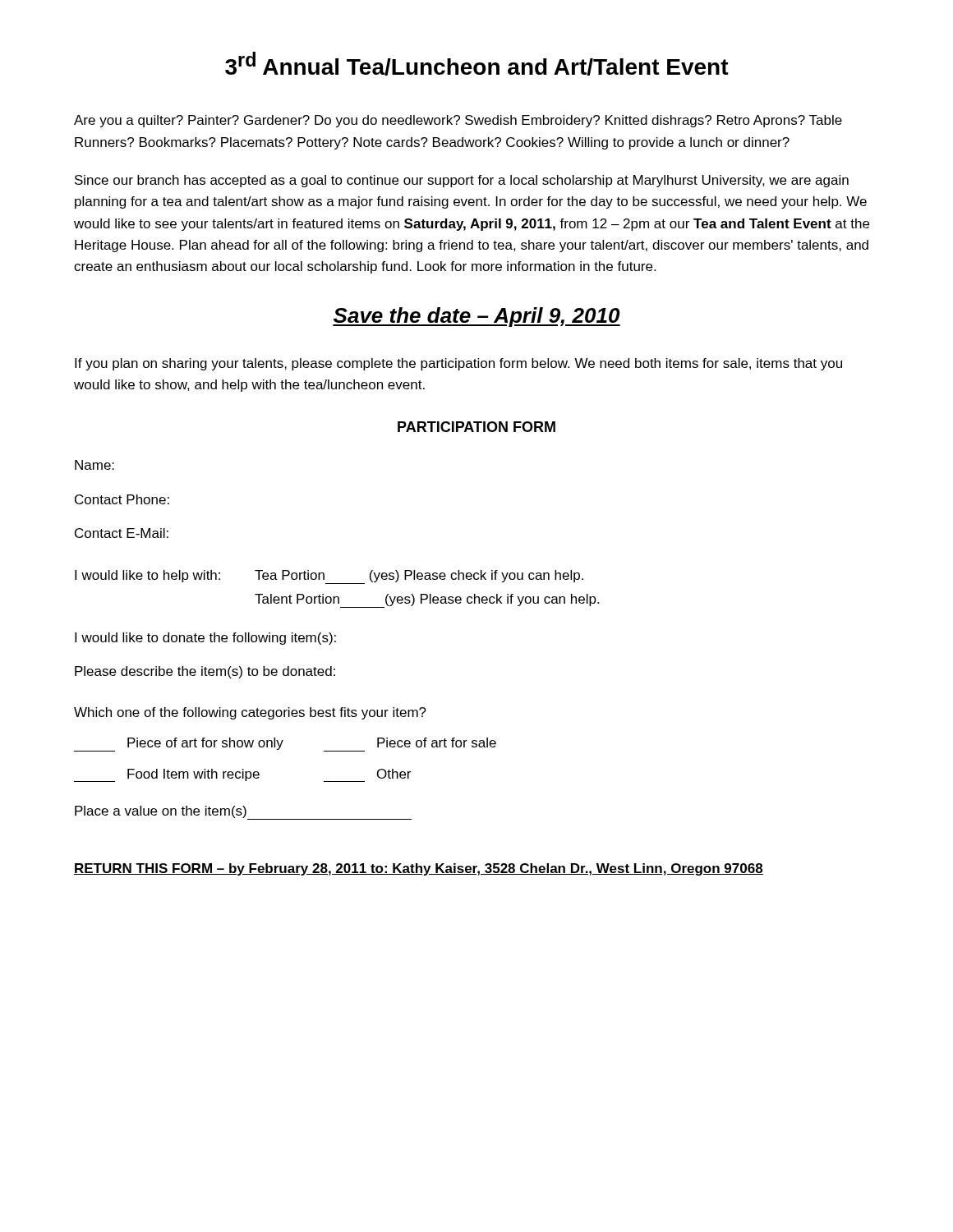Point to the block beginning "Please describe the item(s)"
Viewport: 953px width, 1232px height.
(x=205, y=671)
